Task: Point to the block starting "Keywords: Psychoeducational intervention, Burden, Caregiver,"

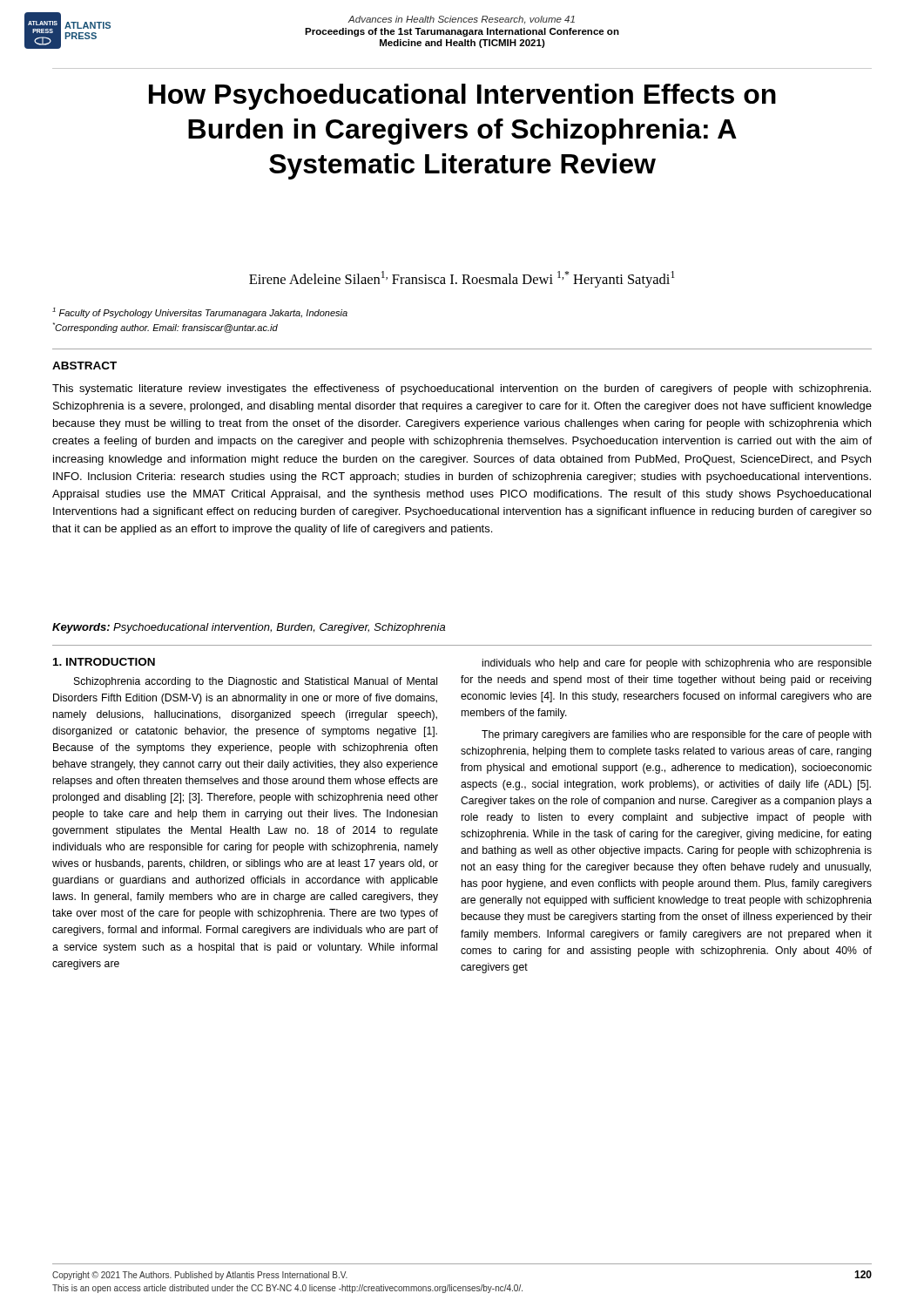Action: (x=249, y=628)
